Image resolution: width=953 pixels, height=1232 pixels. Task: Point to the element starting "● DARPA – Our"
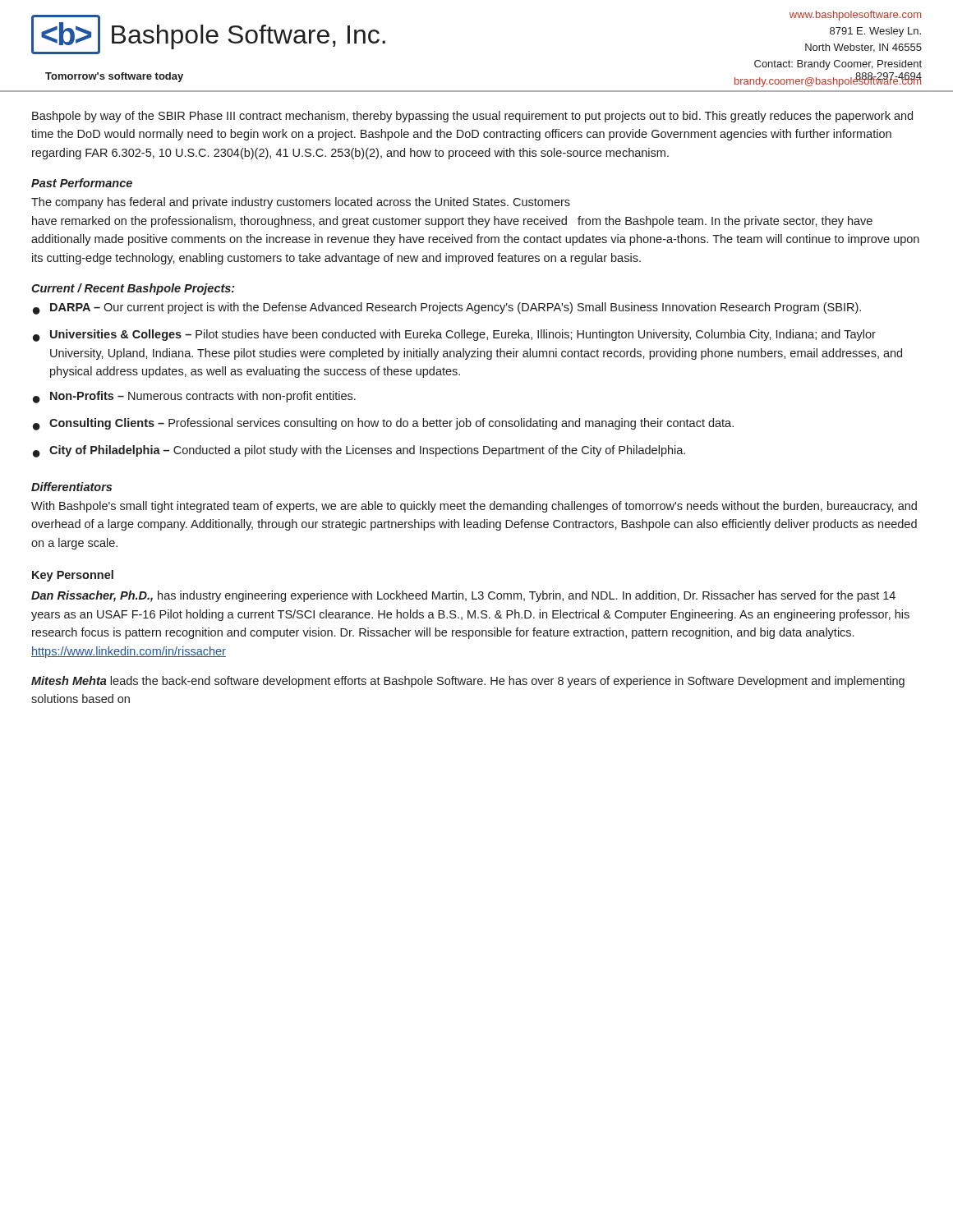pos(476,309)
